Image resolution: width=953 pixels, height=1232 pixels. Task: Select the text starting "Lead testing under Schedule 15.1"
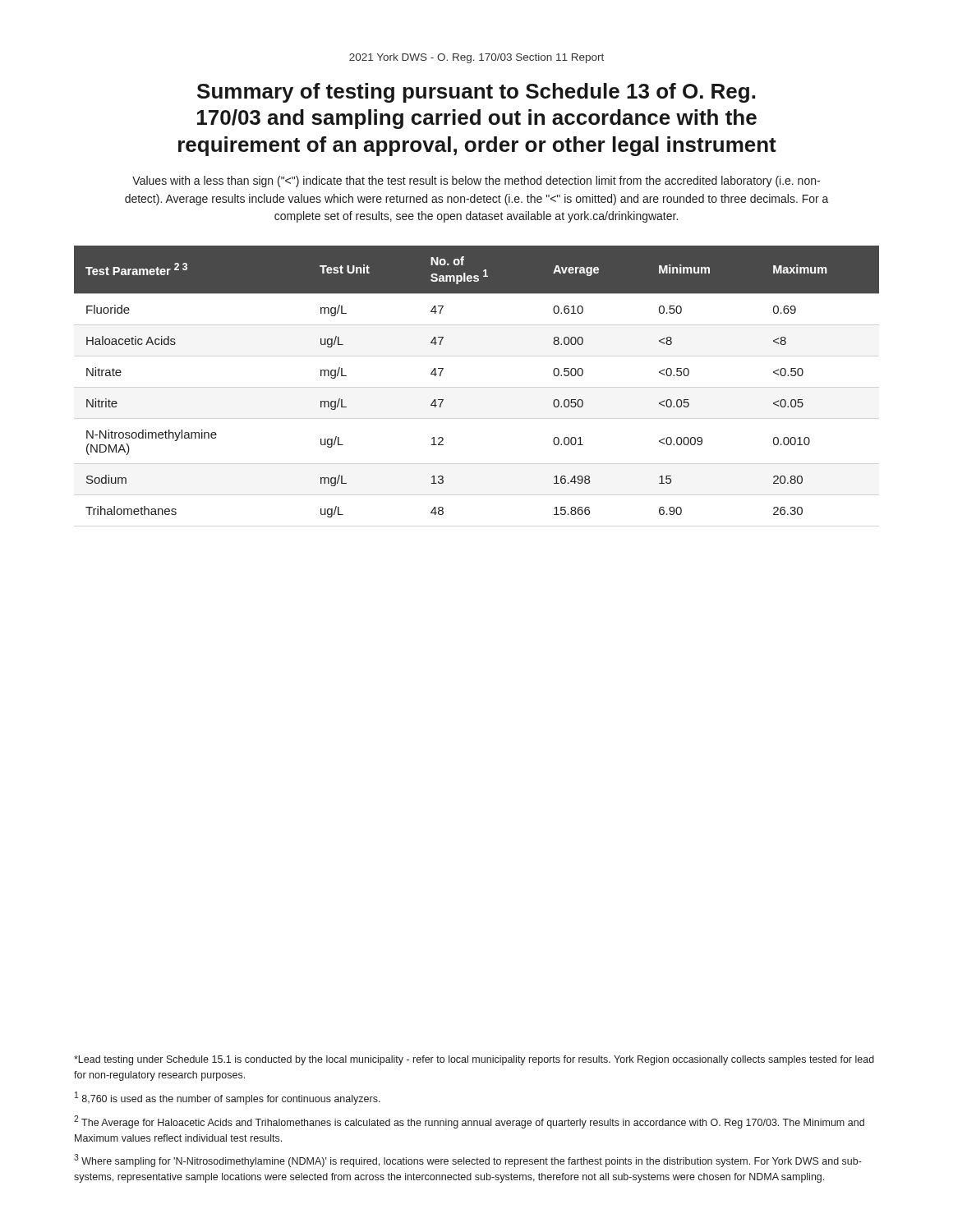pos(474,1067)
